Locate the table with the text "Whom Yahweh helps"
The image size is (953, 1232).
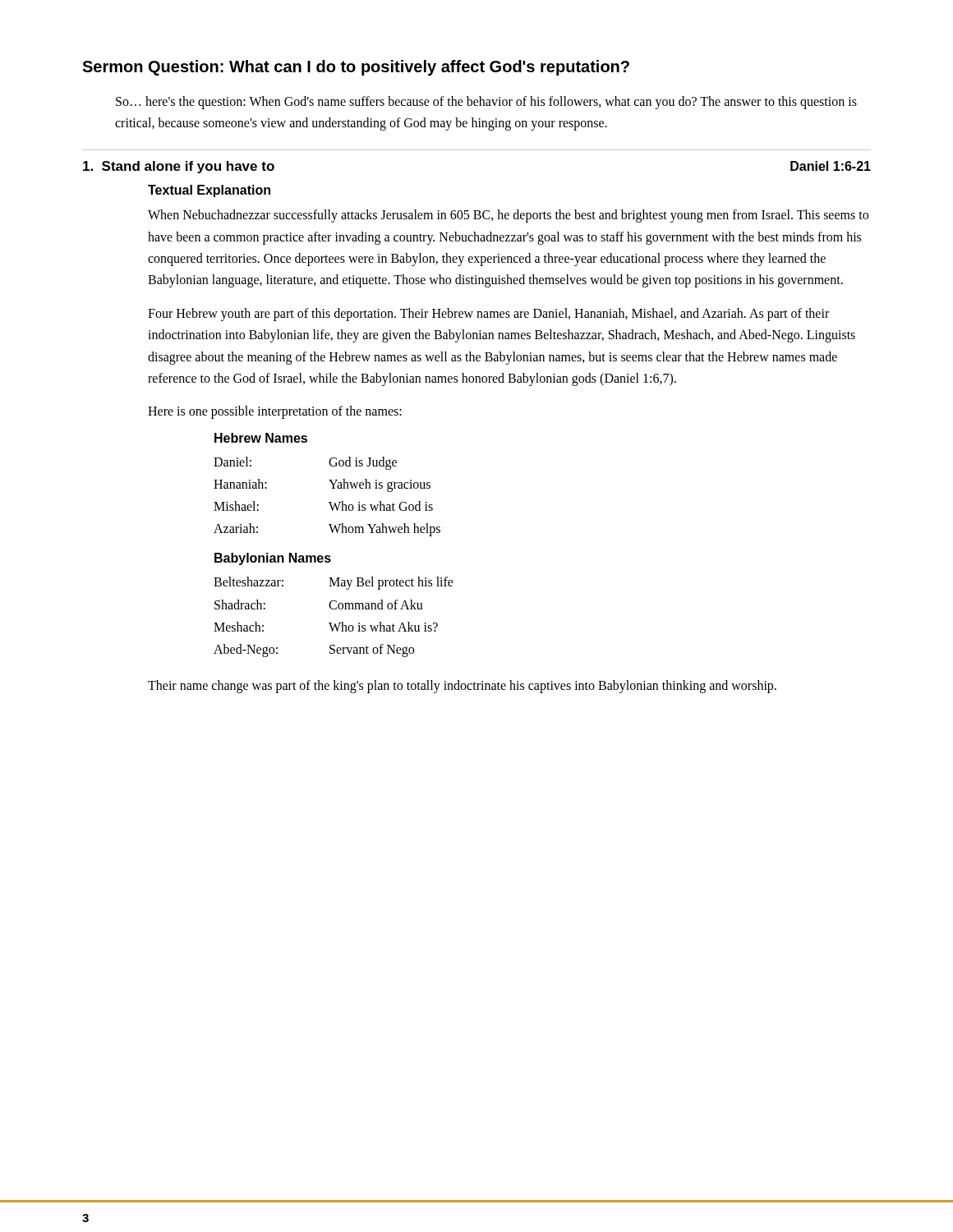[x=542, y=495]
